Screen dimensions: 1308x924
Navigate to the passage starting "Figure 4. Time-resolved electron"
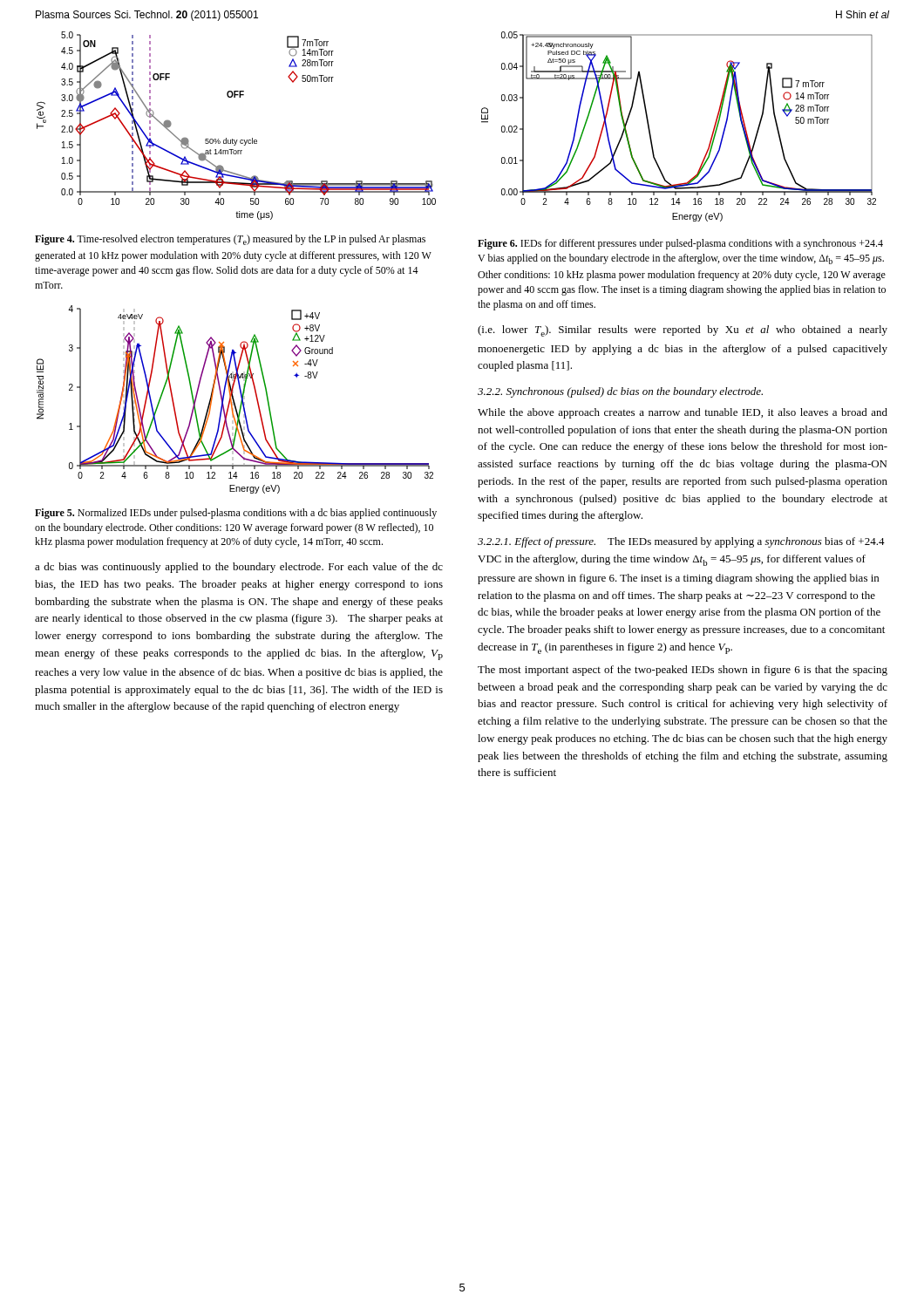[x=233, y=262]
